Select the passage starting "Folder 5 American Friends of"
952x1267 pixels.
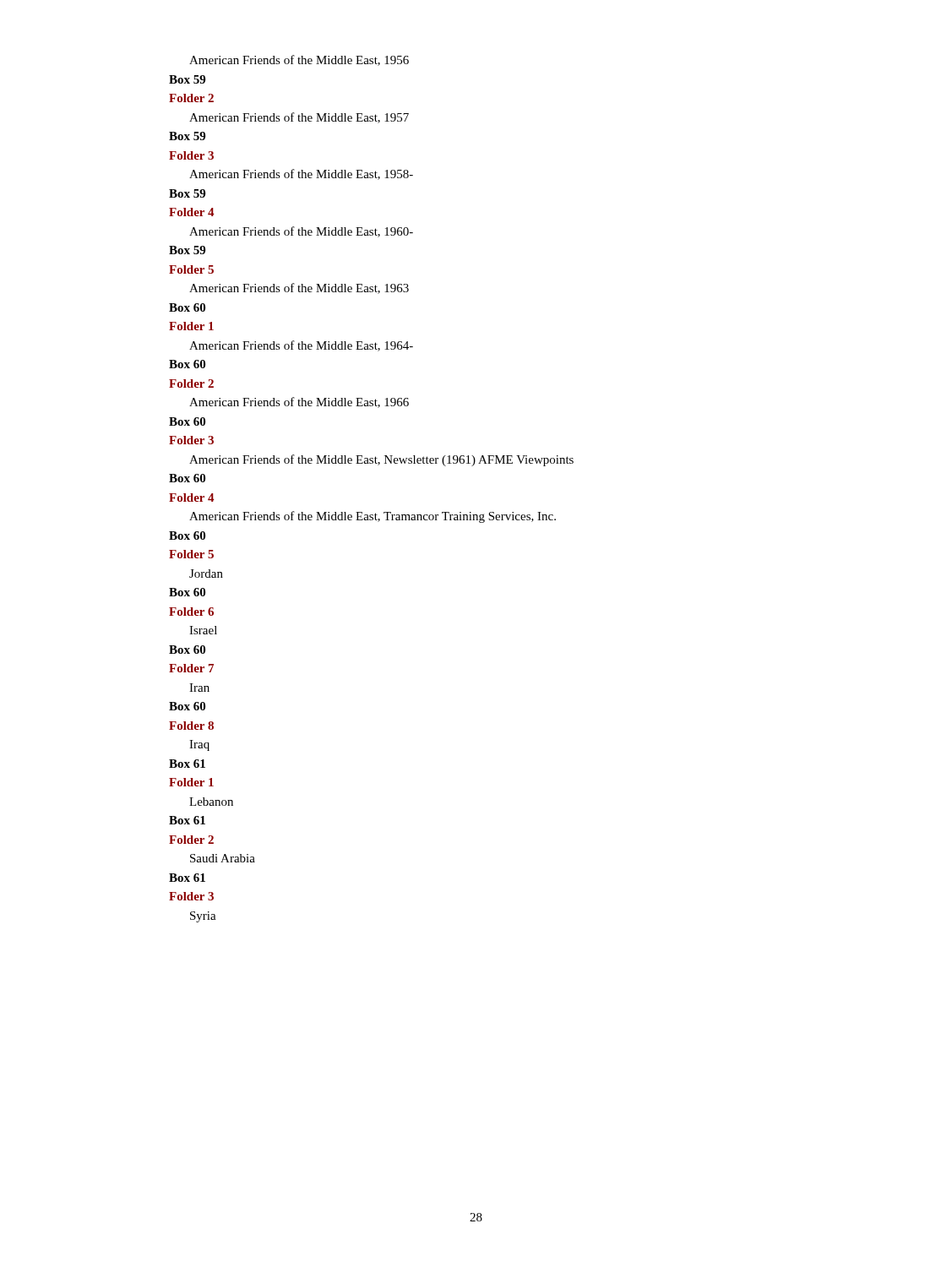[x=191, y=269]
